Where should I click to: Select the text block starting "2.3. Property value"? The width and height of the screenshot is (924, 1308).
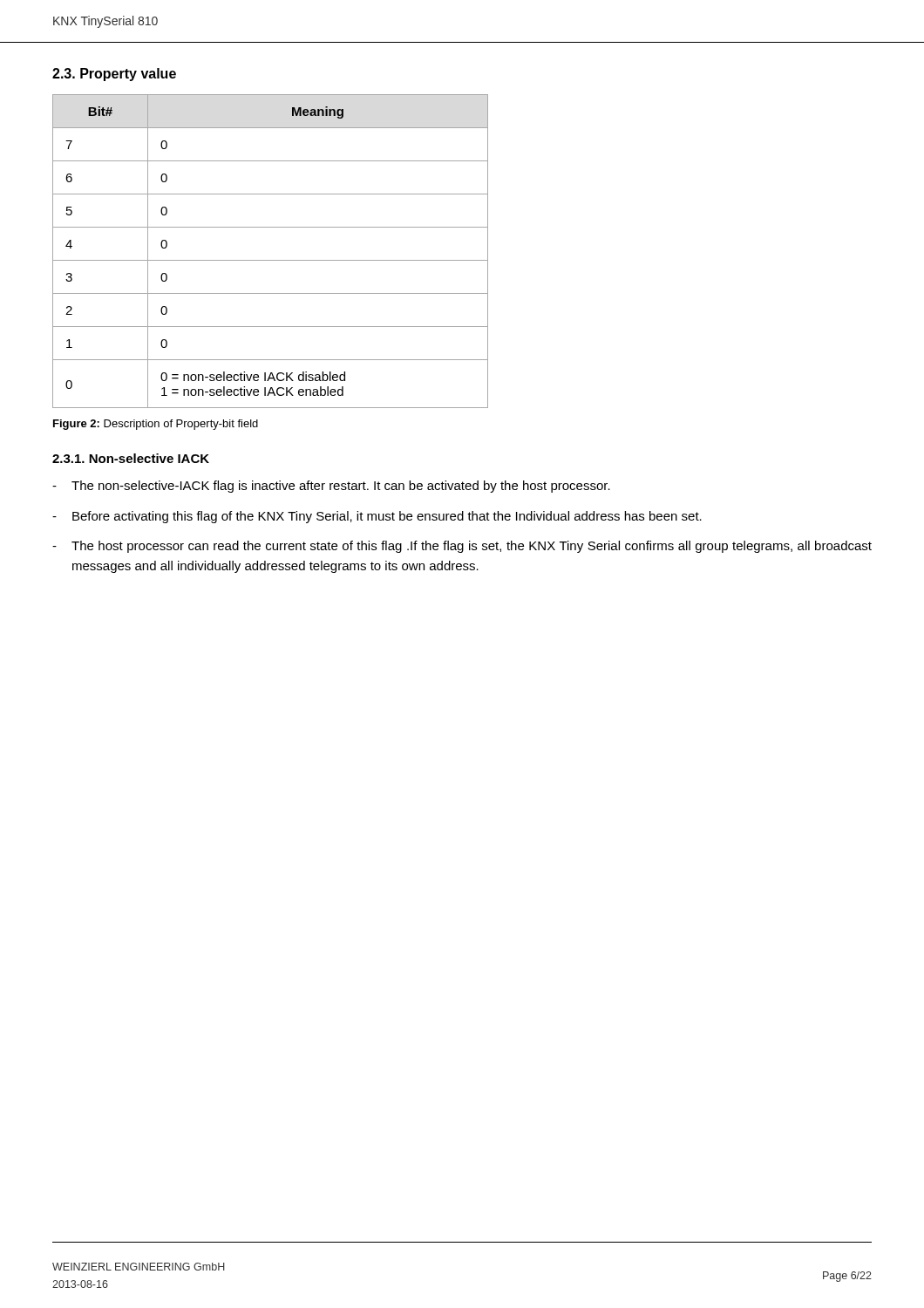(114, 74)
